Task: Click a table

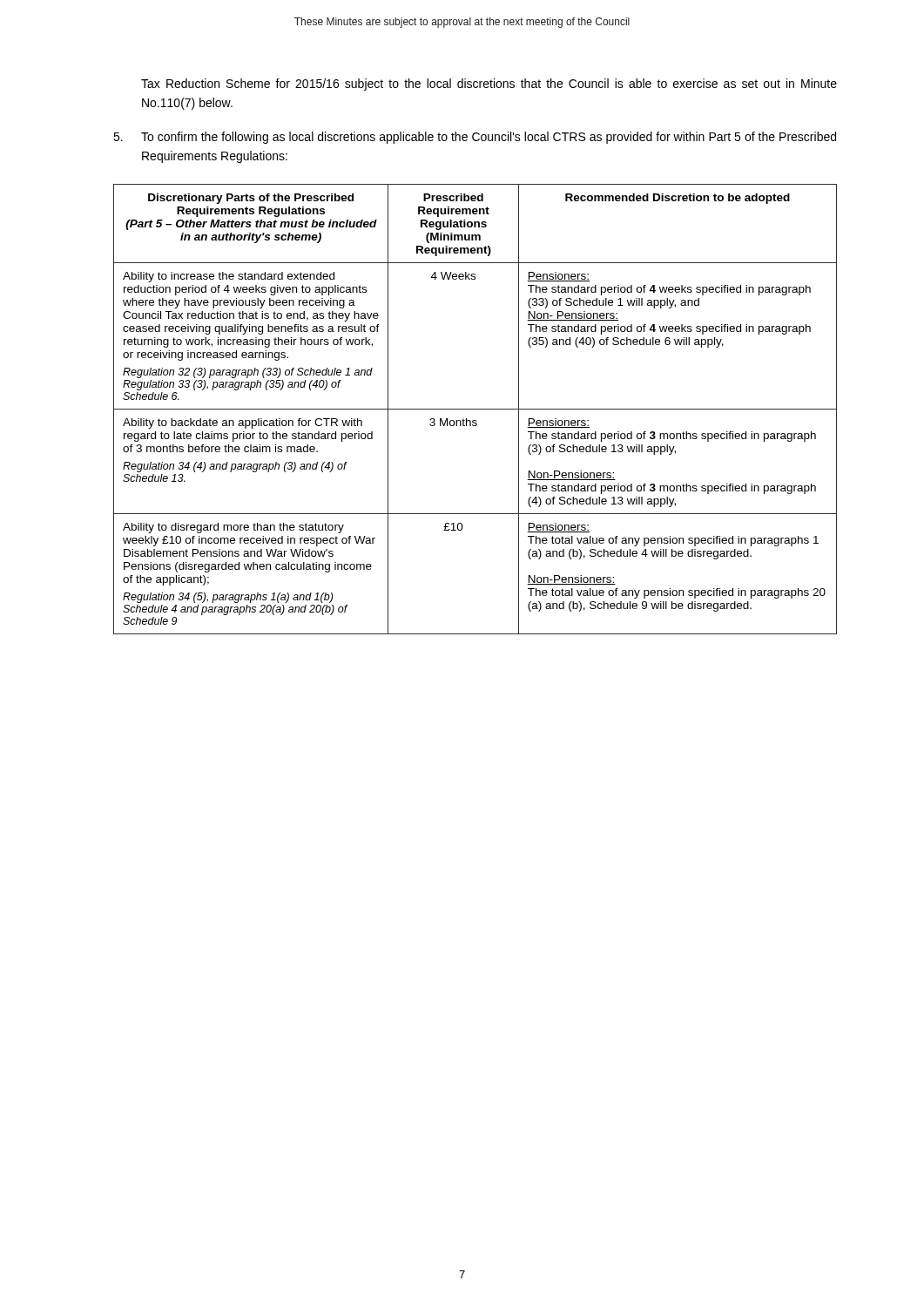Action: (x=475, y=409)
